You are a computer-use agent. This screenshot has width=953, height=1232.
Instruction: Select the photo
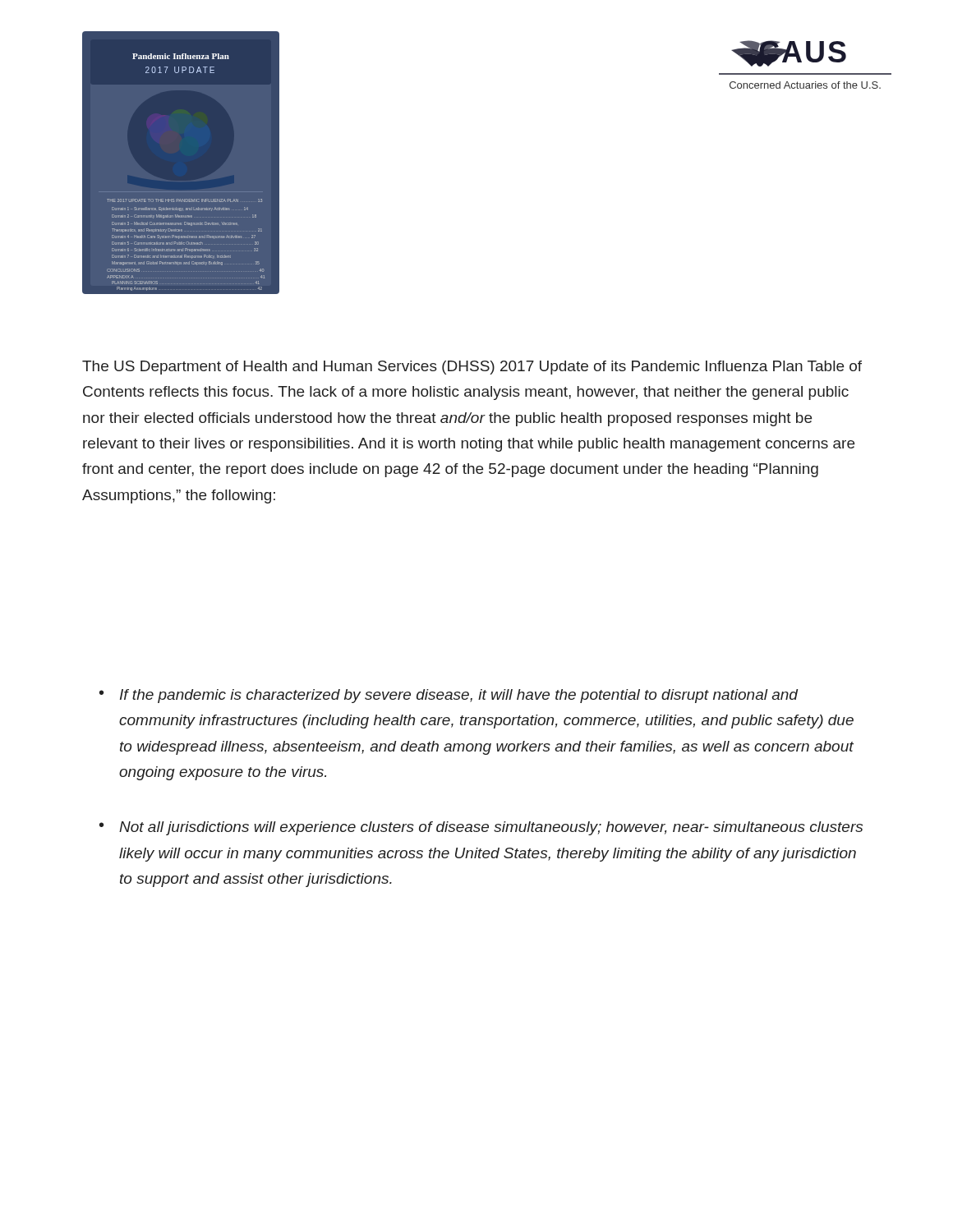pyautogui.click(x=181, y=164)
